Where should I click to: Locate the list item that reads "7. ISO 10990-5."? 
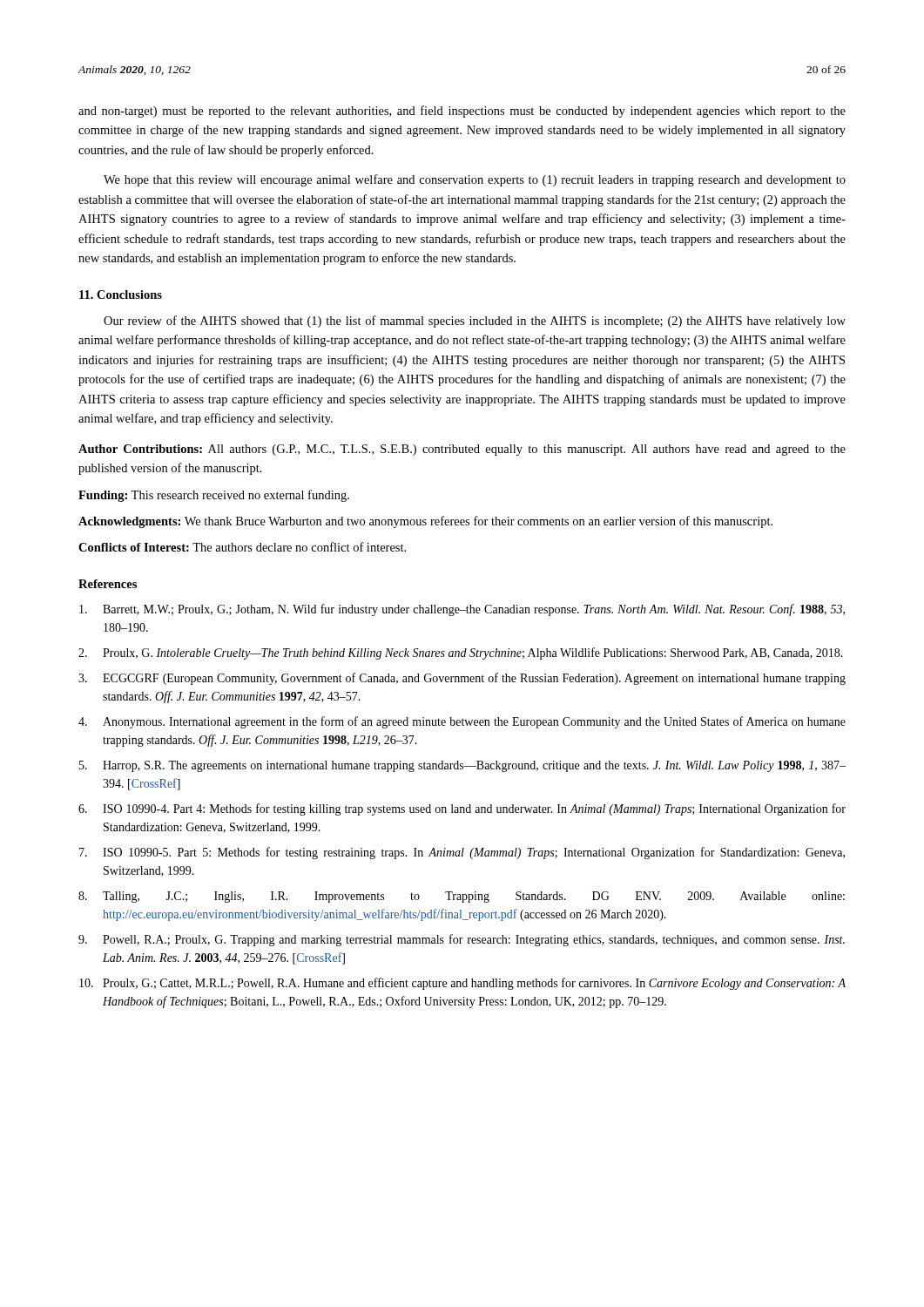pyautogui.click(x=462, y=862)
